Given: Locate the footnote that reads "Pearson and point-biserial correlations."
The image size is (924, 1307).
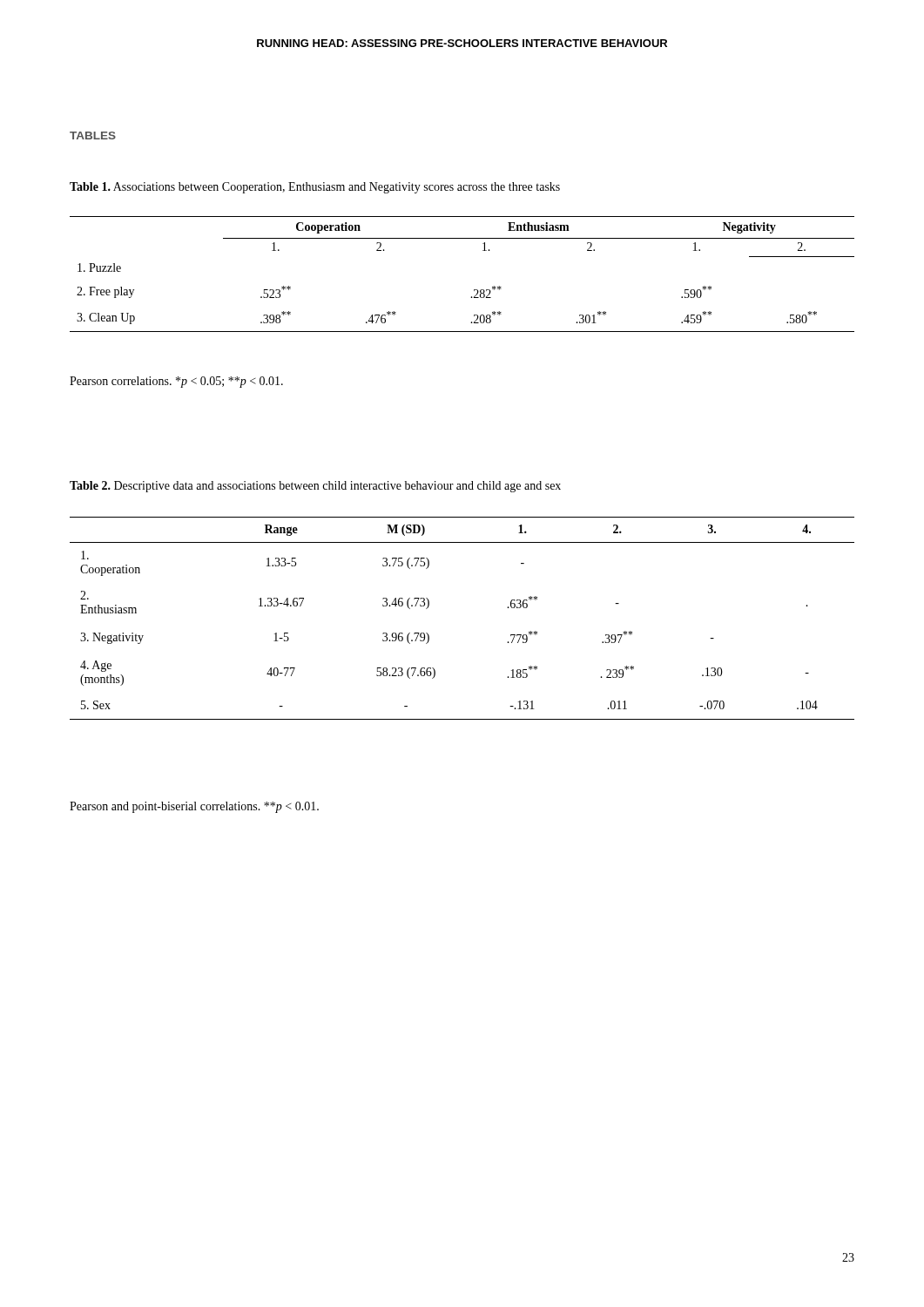Looking at the screenshot, I should click(195, 806).
